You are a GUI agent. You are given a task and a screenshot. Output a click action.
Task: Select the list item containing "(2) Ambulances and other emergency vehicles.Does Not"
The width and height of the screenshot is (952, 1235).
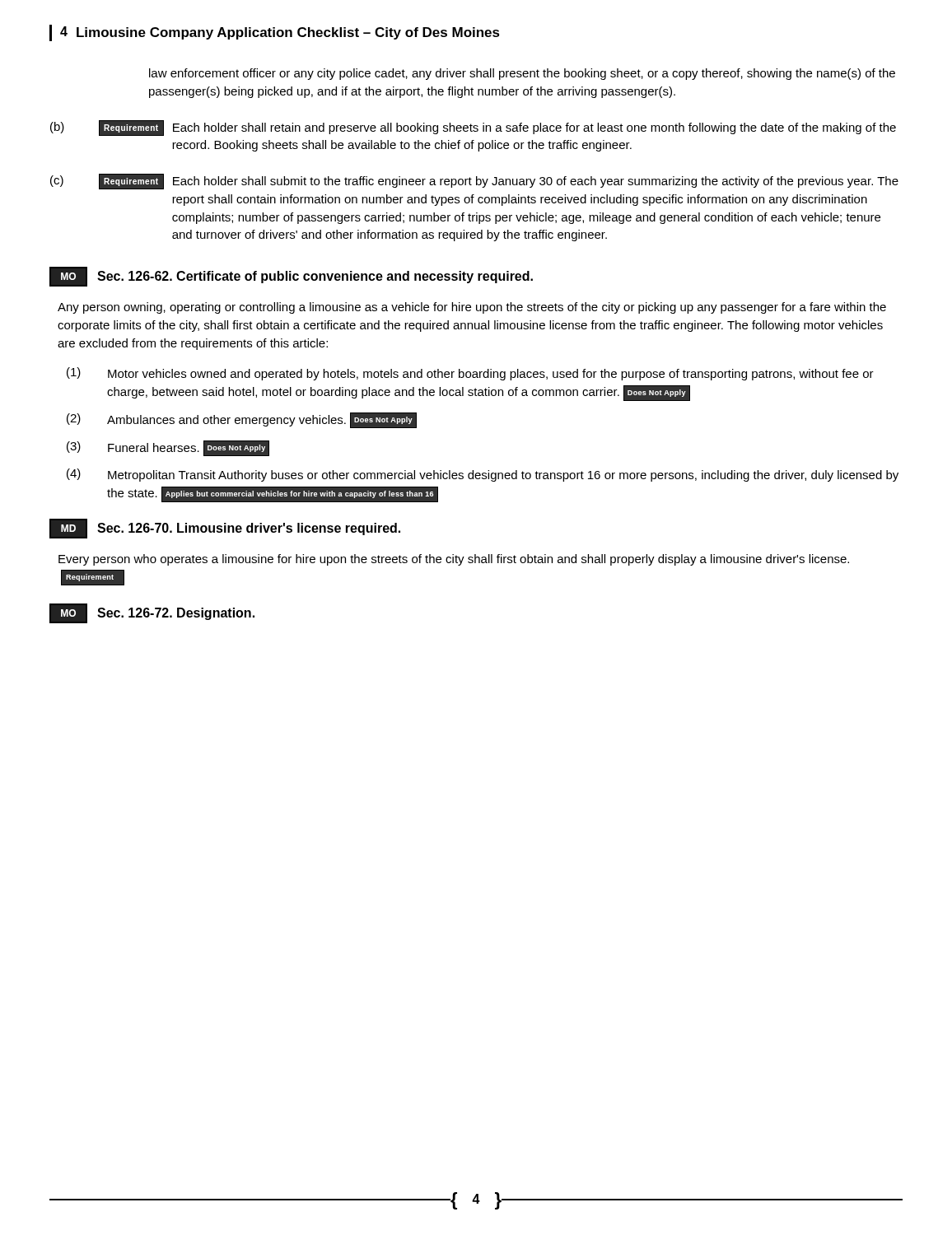pos(242,420)
